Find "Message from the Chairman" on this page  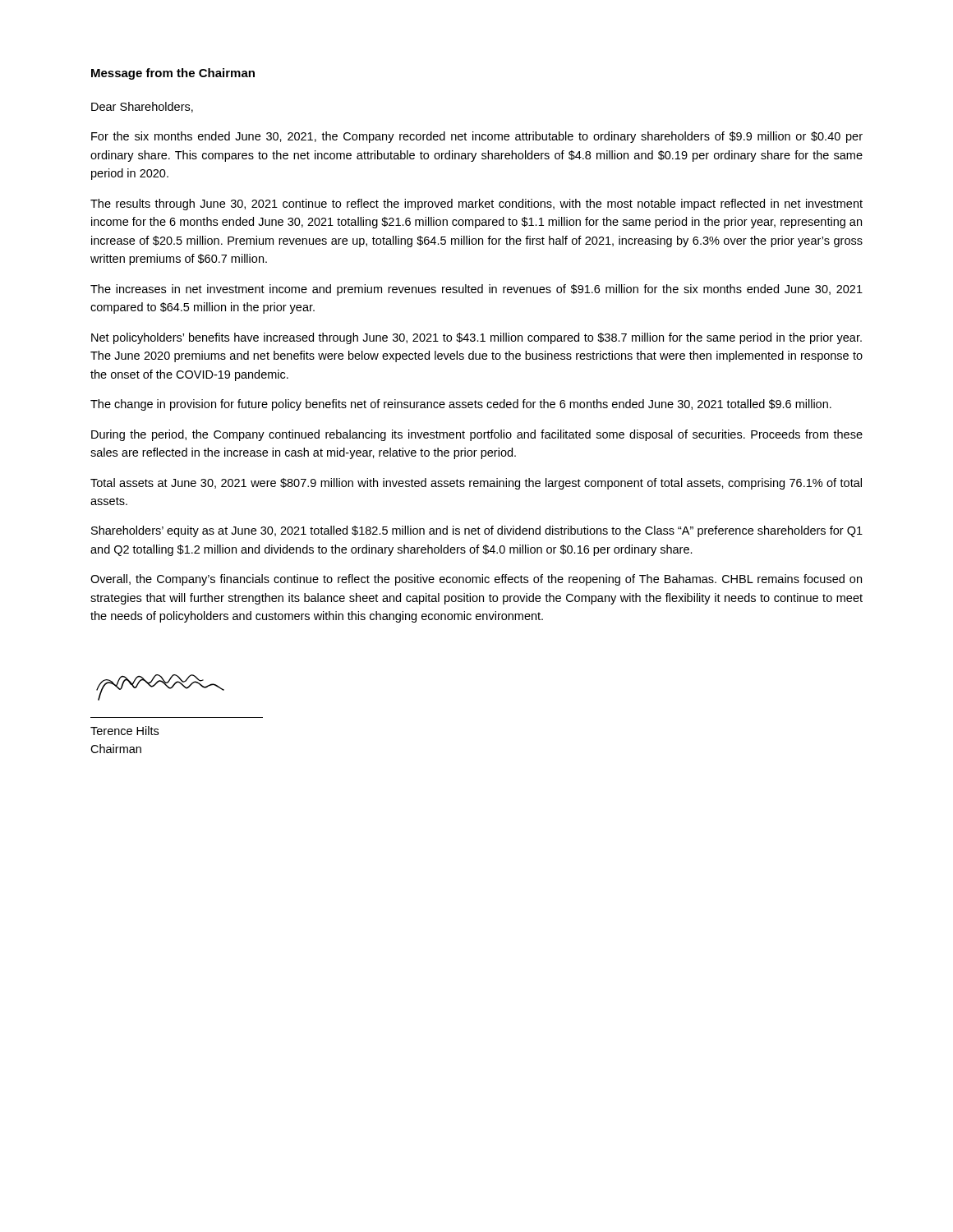173,73
